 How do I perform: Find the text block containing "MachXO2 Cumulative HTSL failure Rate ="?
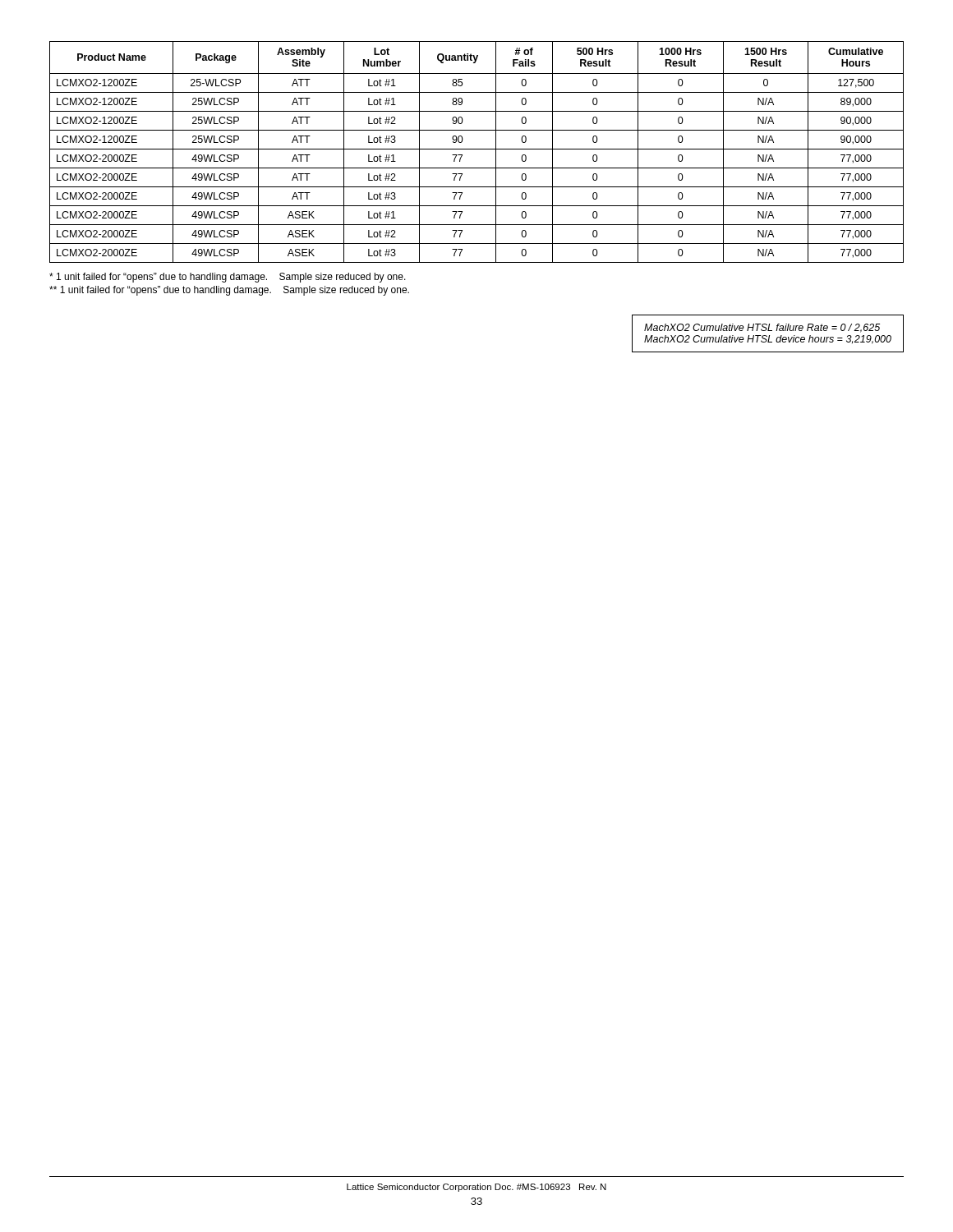pos(768,333)
